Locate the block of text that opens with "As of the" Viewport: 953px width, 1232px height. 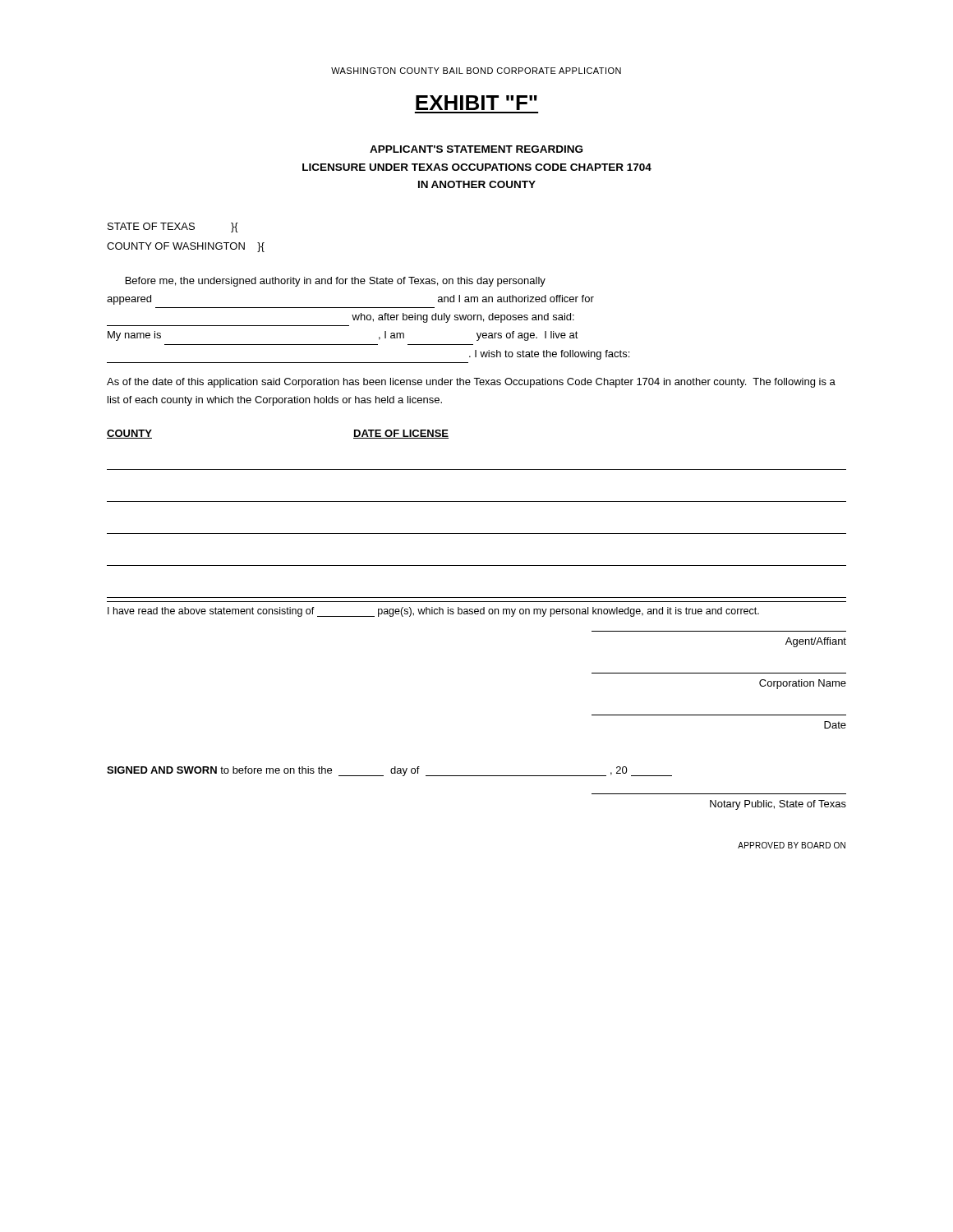point(471,390)
